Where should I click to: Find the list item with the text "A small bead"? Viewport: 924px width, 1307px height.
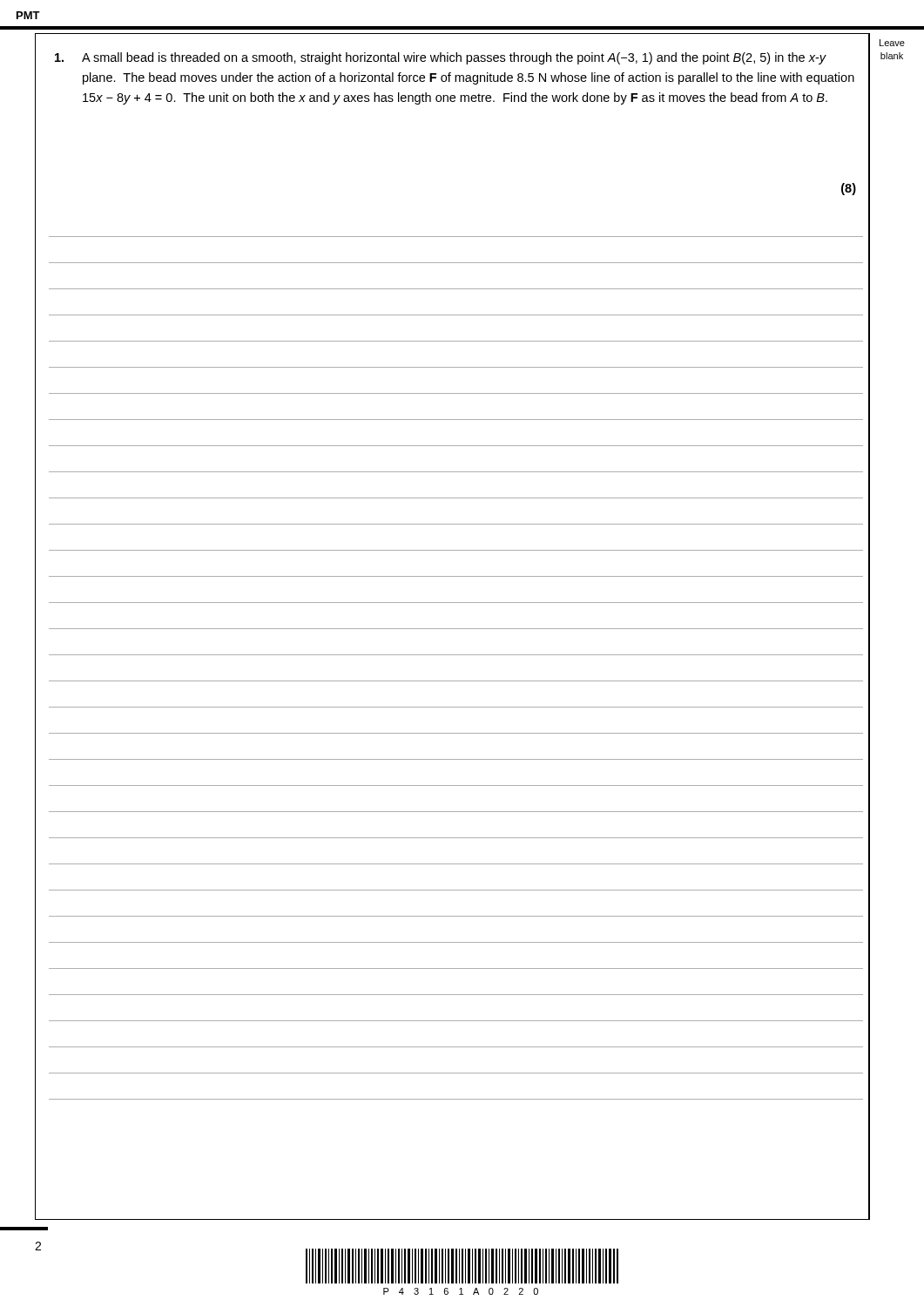(456, 78)
